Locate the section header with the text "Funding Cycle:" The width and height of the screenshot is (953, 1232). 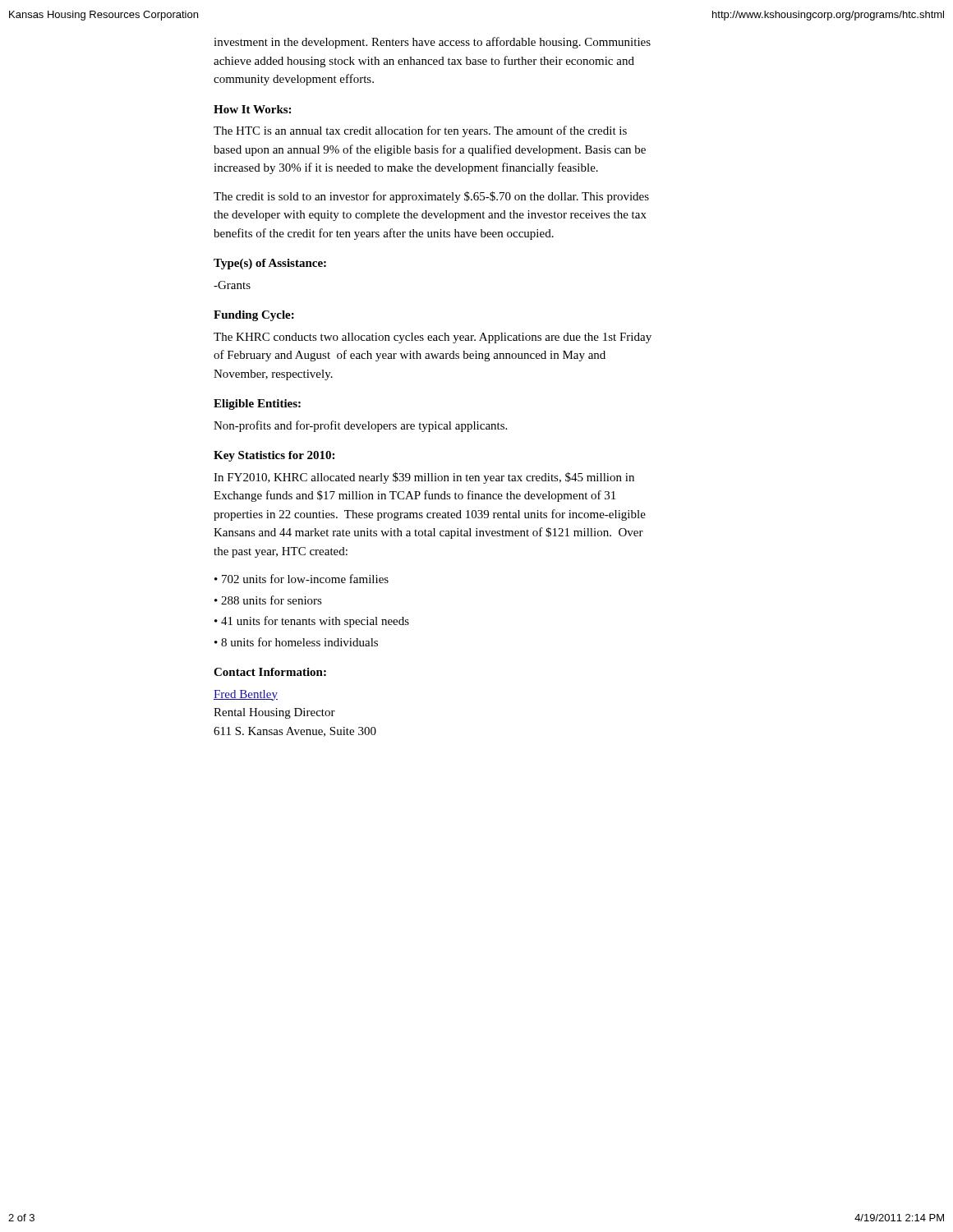point(254,315)
